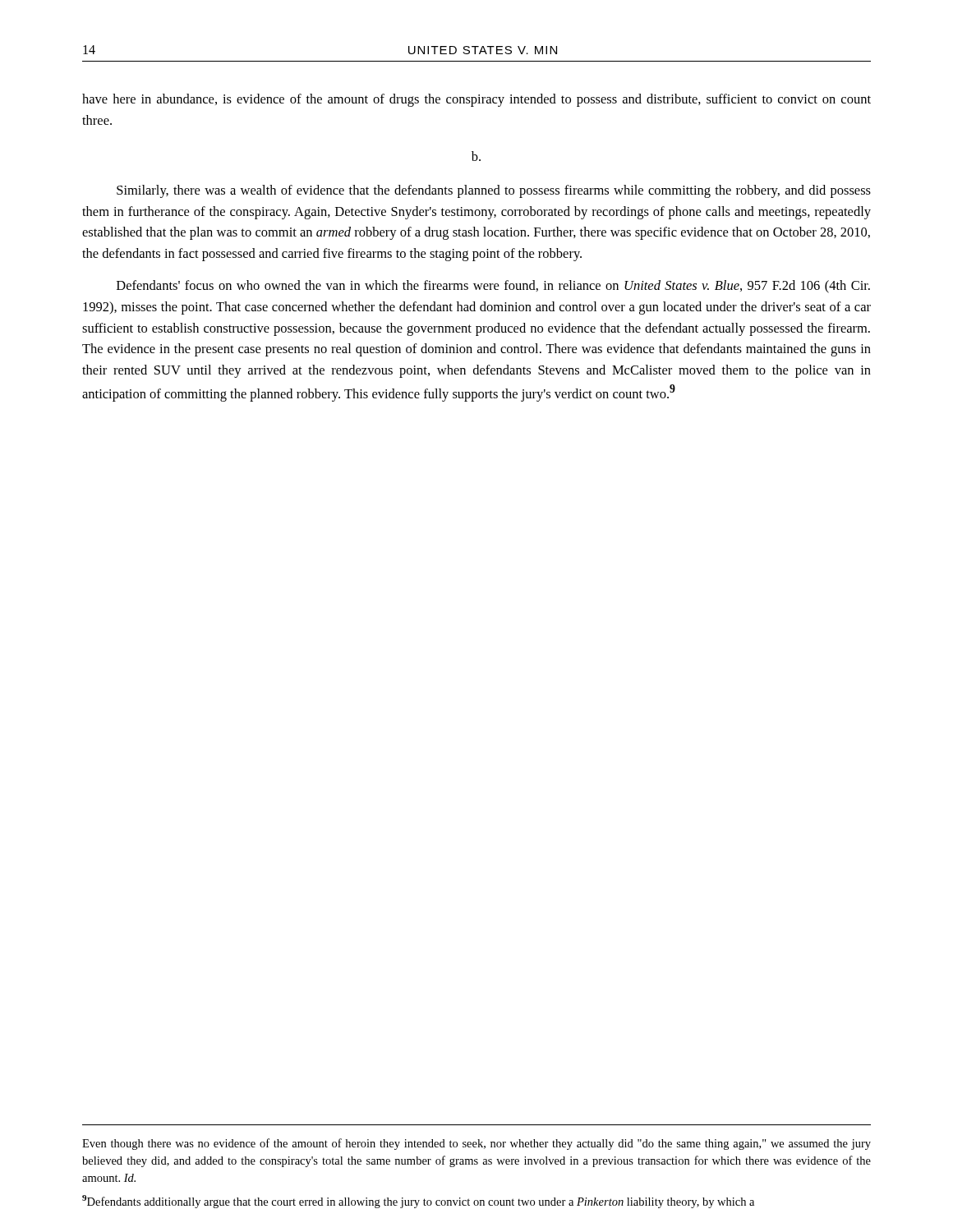Screen dimensions: 1232x953
Task: Navigate to the region starting "Defendants' focus on who"
Action: click(x=476, y=340)
